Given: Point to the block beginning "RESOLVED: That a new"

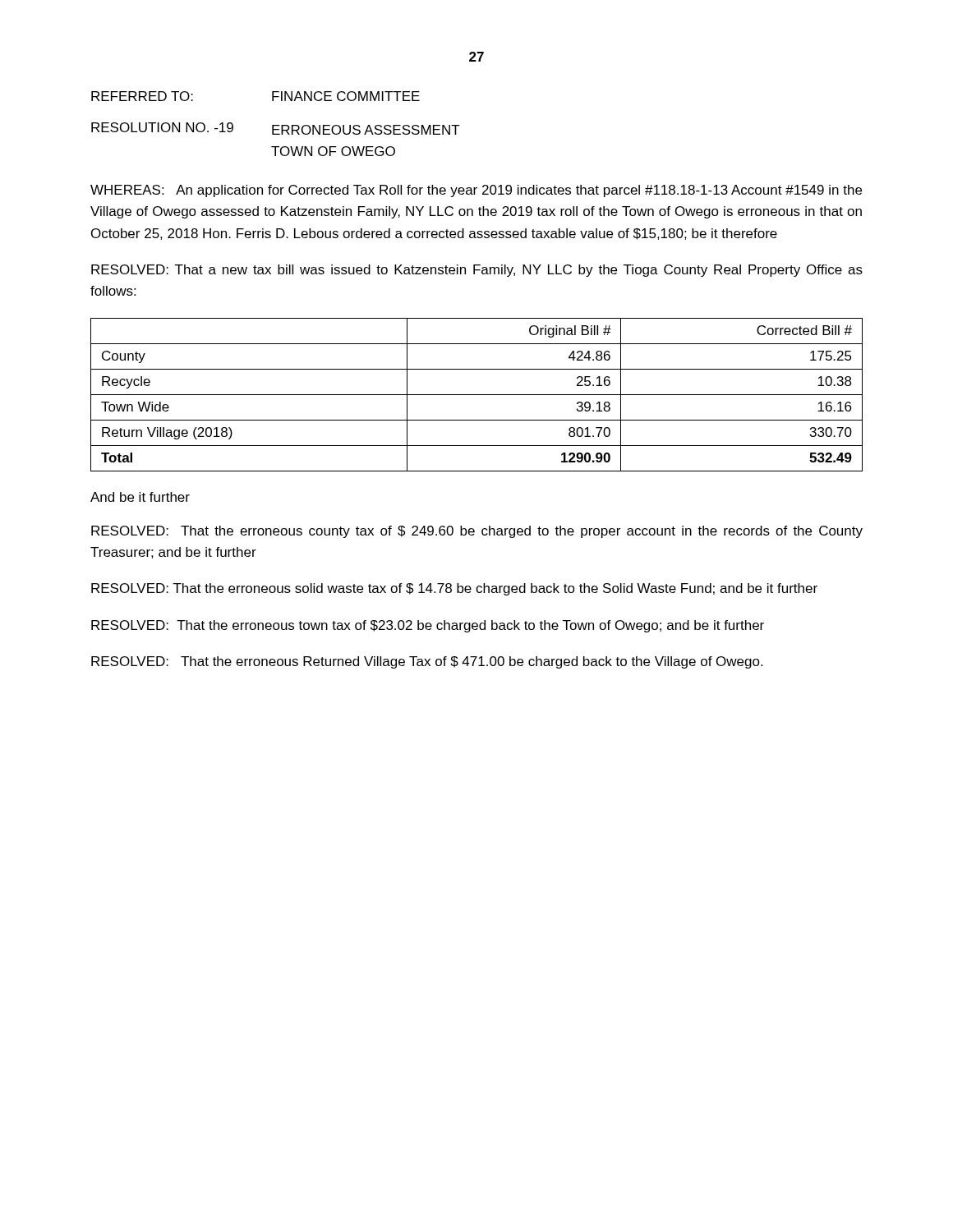Looking at the screenshot, I should pyautogui.click(x=476, y=281).
